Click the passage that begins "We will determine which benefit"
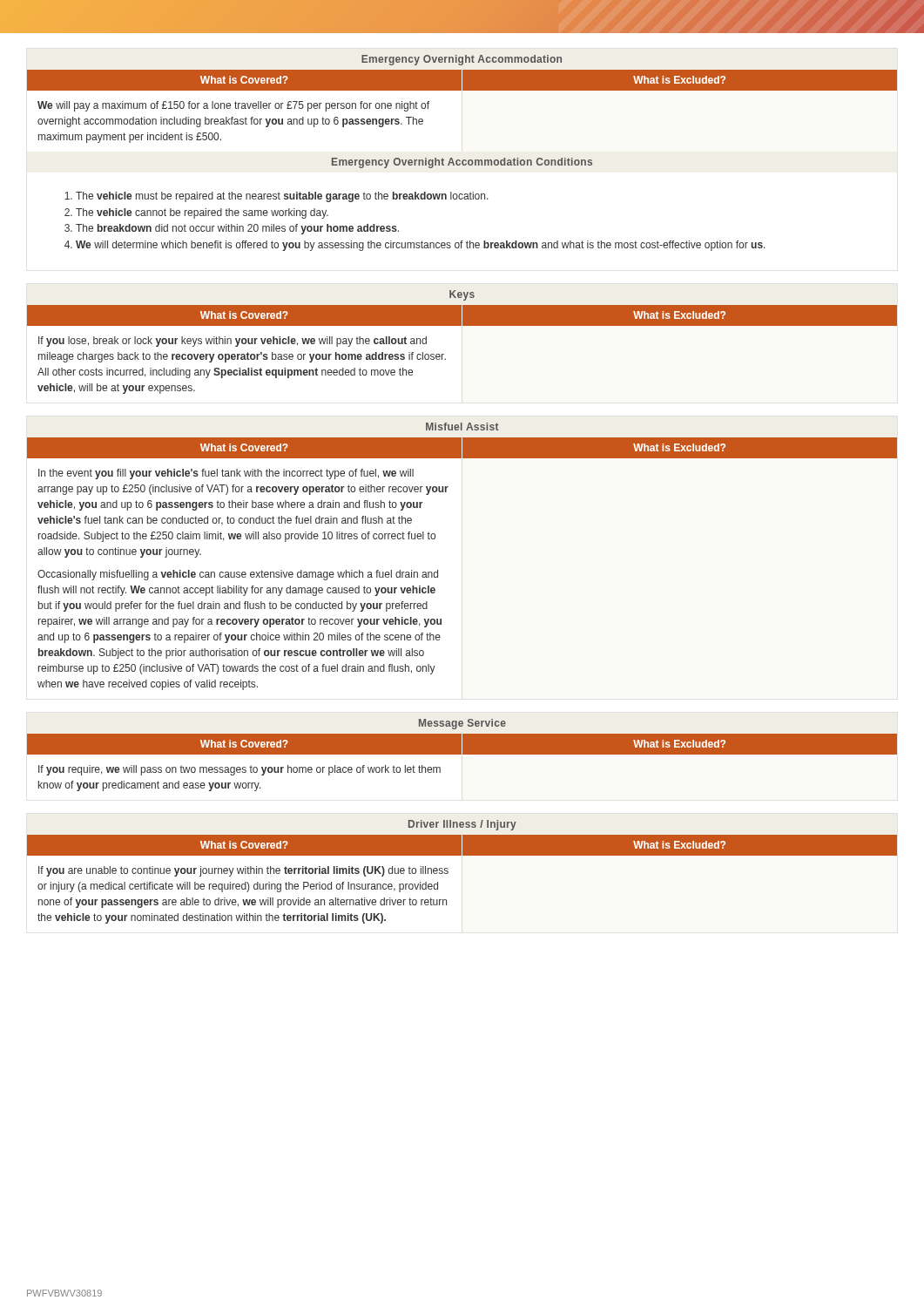 (x=421, y=245)
